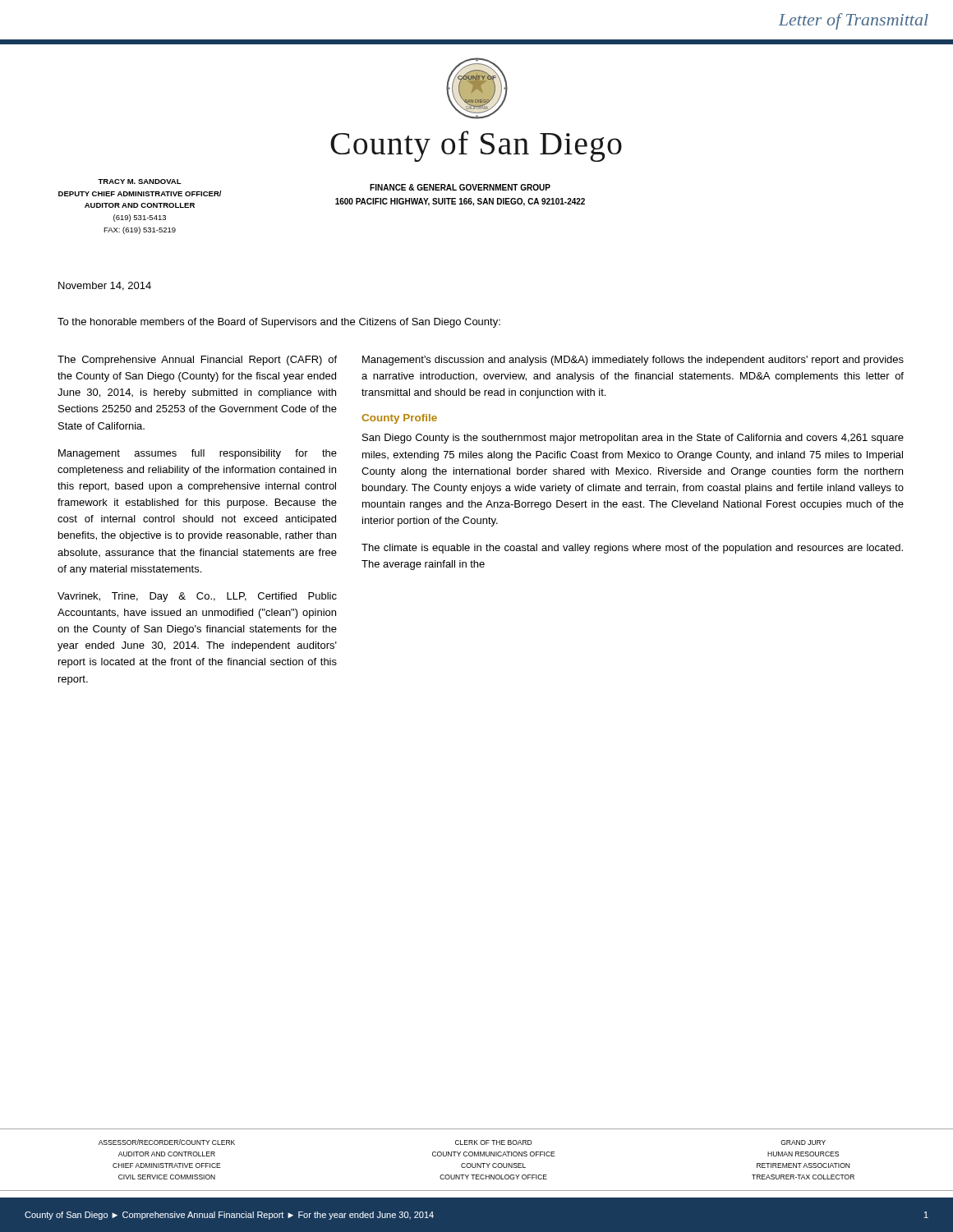Viewport: 953px width, 1232px height.
Task: Find the block on this page that starts "The Comprehensive Annual Financial Report"
Action: tap(197, 392)
